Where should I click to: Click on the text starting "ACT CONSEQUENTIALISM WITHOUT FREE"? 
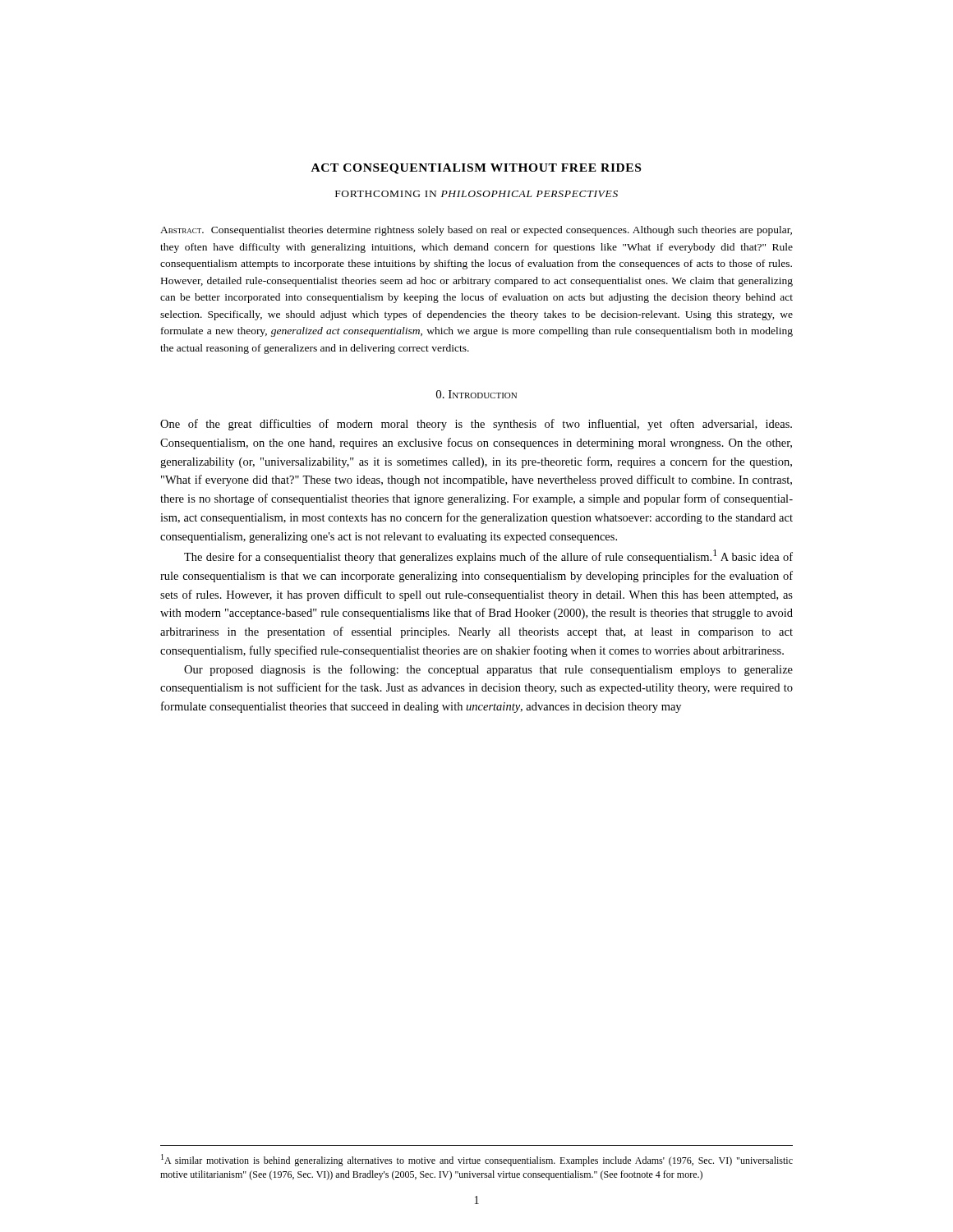476,167
